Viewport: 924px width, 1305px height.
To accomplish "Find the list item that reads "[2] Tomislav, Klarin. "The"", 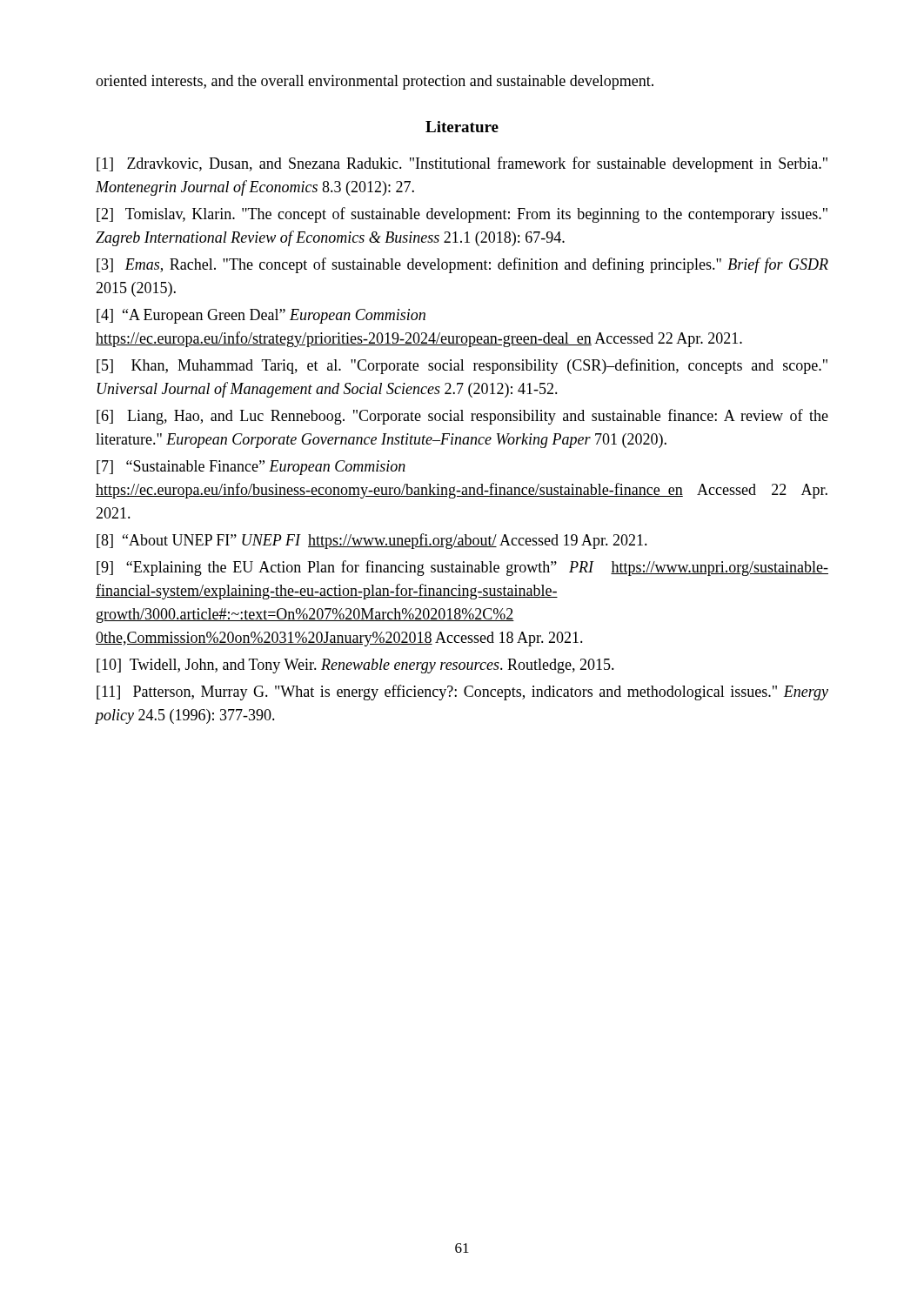I will [x=462, y=226].
